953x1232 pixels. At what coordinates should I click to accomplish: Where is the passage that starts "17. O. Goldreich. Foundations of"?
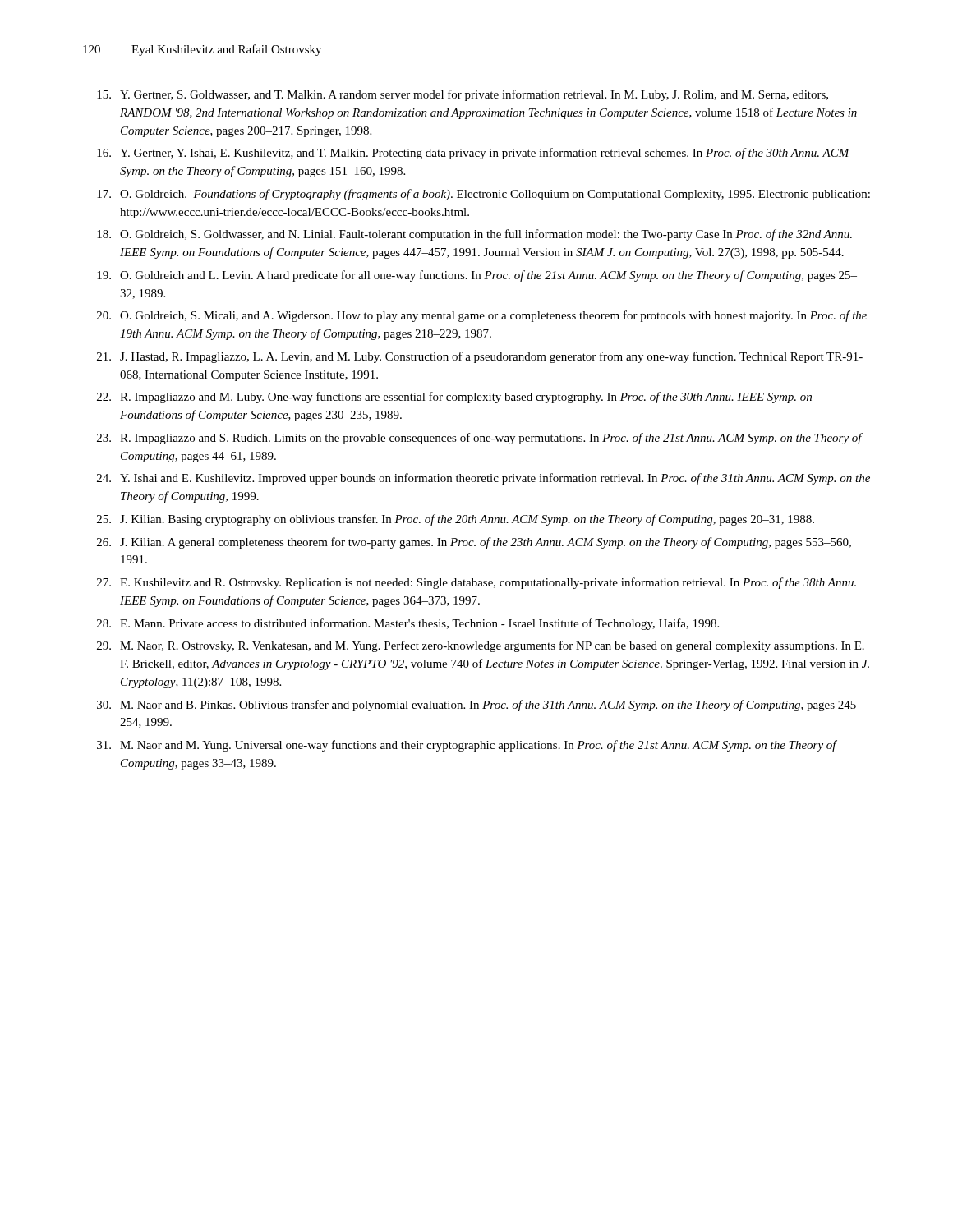click(x=476, y=203)
